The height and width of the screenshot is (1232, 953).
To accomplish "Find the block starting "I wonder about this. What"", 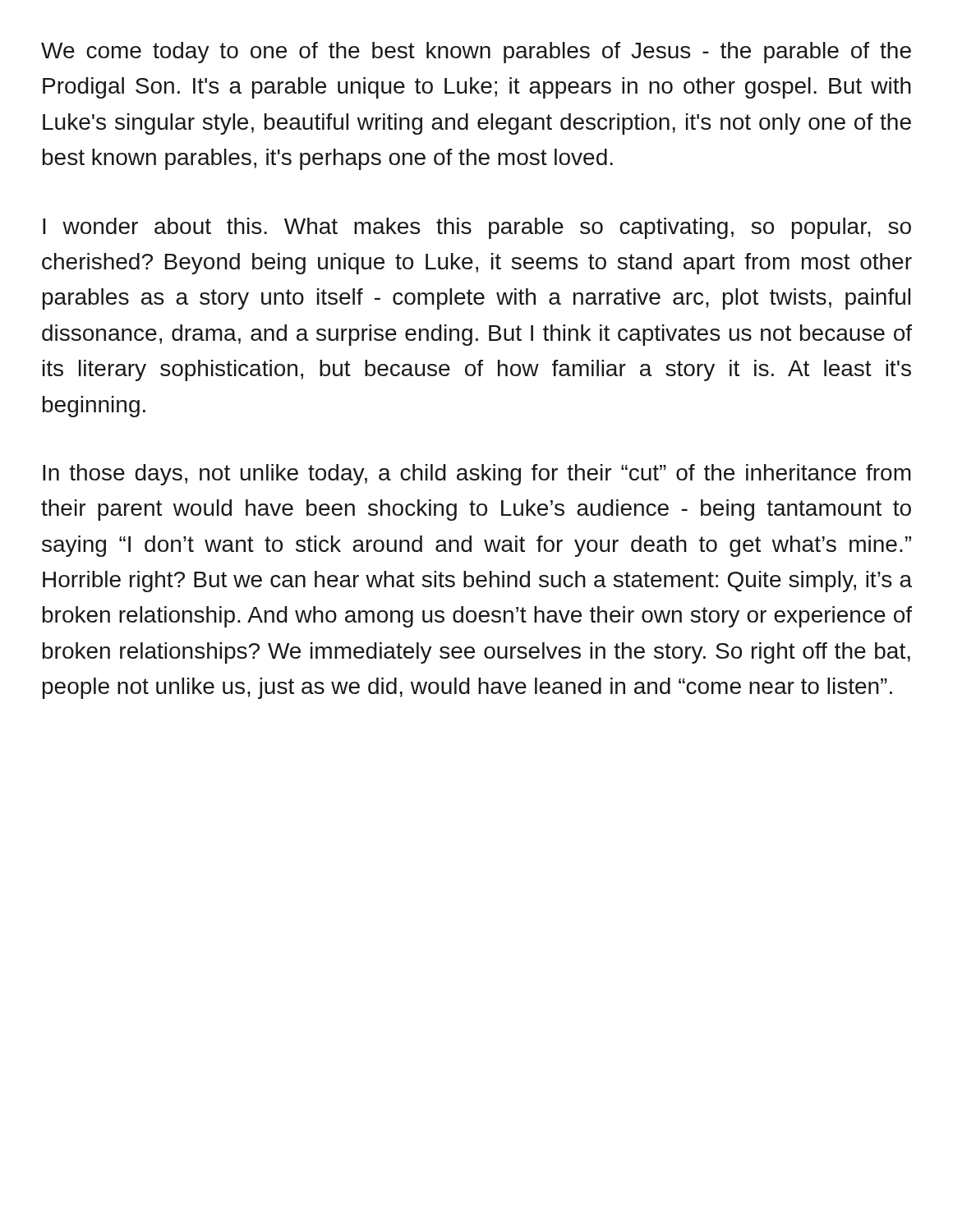I will point(476,315).
